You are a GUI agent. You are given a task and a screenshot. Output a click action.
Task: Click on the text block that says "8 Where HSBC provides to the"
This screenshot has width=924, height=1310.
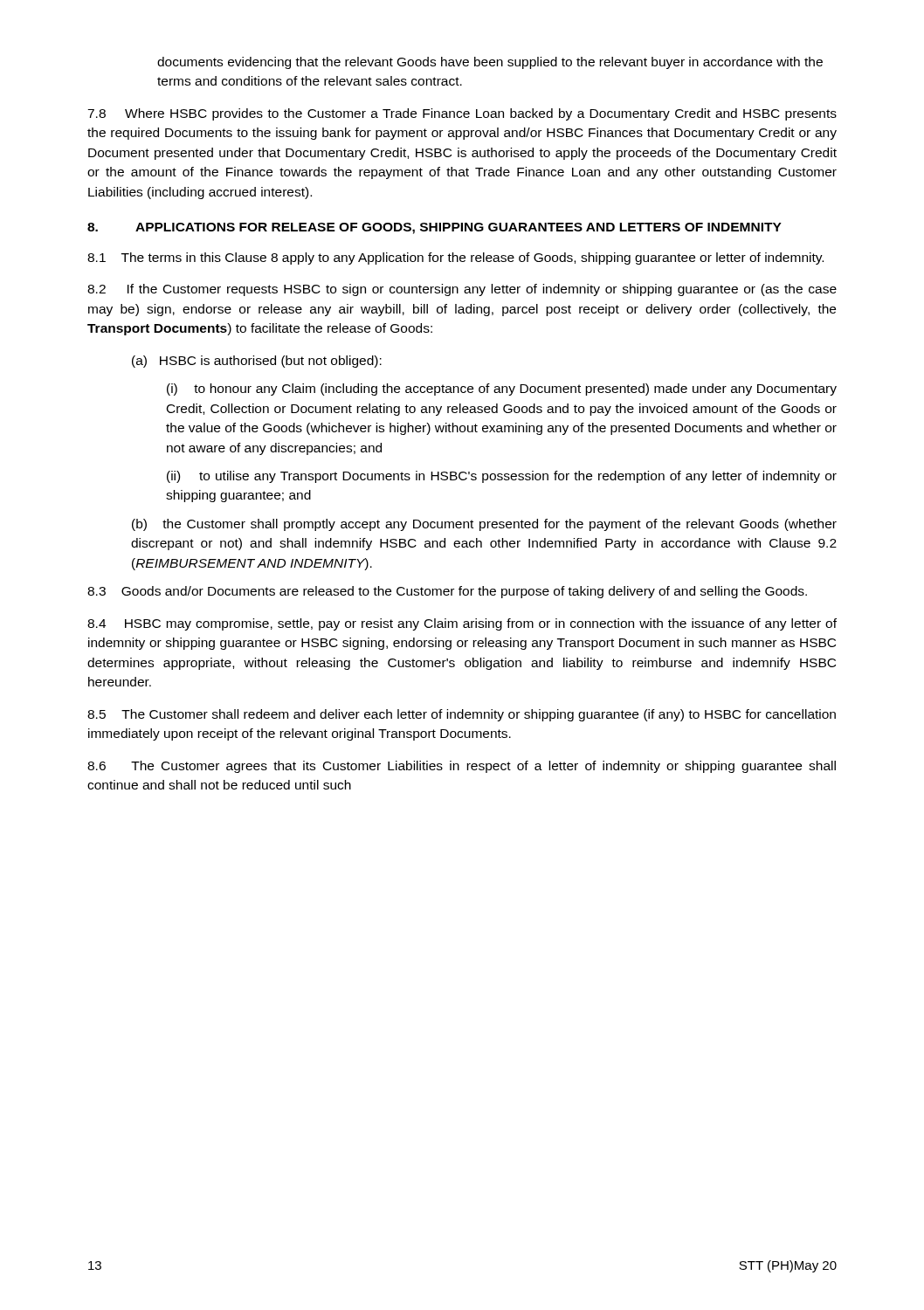click(x=462, y=152)
